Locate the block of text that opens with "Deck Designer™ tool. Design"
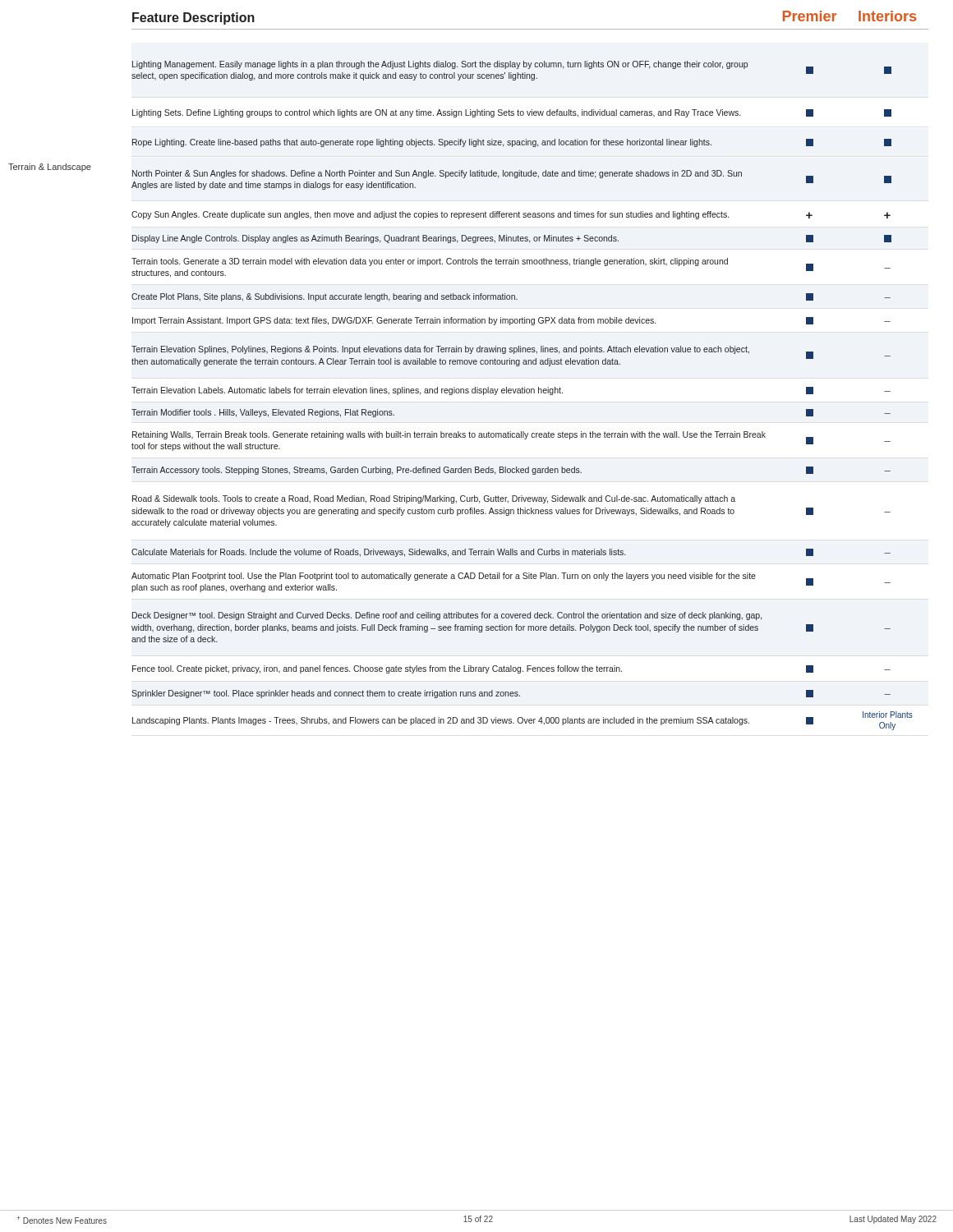 coord(530,627)
